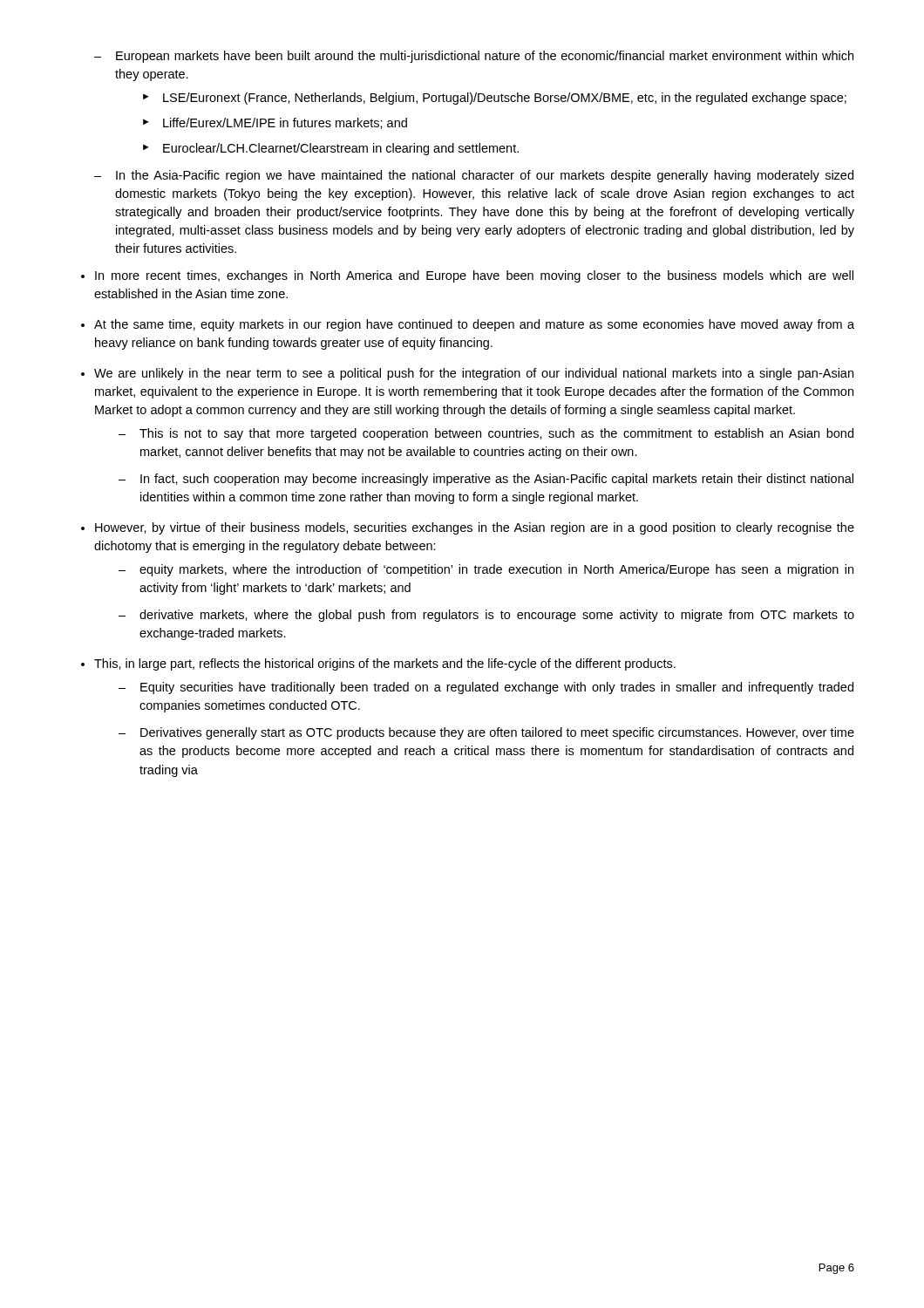
Task: Find the block starting "In more recent times, exchanges in"
Action: point(474,285)
